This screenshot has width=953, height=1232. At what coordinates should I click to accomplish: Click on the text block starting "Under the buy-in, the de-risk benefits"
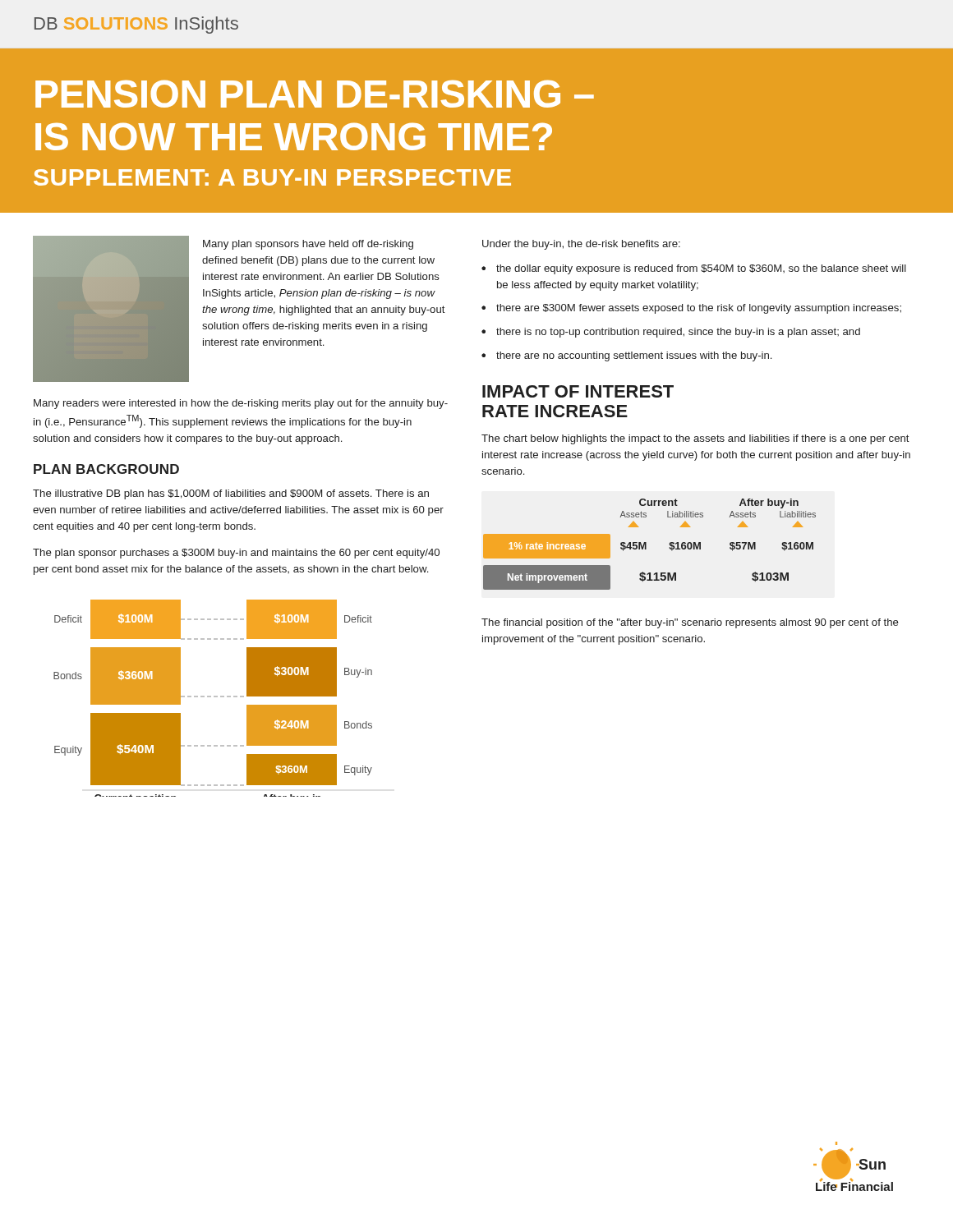tap(581, 243)
